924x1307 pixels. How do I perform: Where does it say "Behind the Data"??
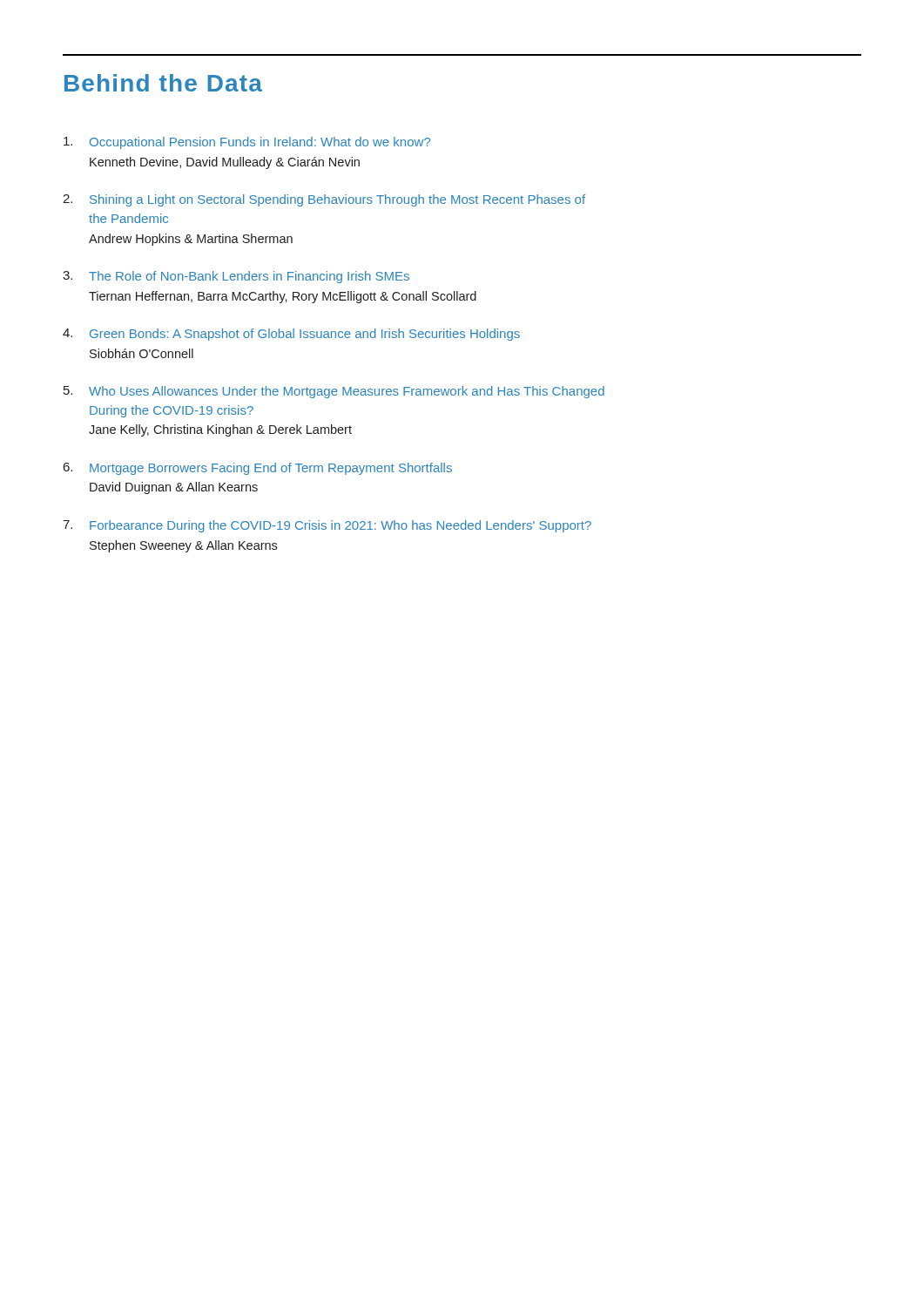163,84
